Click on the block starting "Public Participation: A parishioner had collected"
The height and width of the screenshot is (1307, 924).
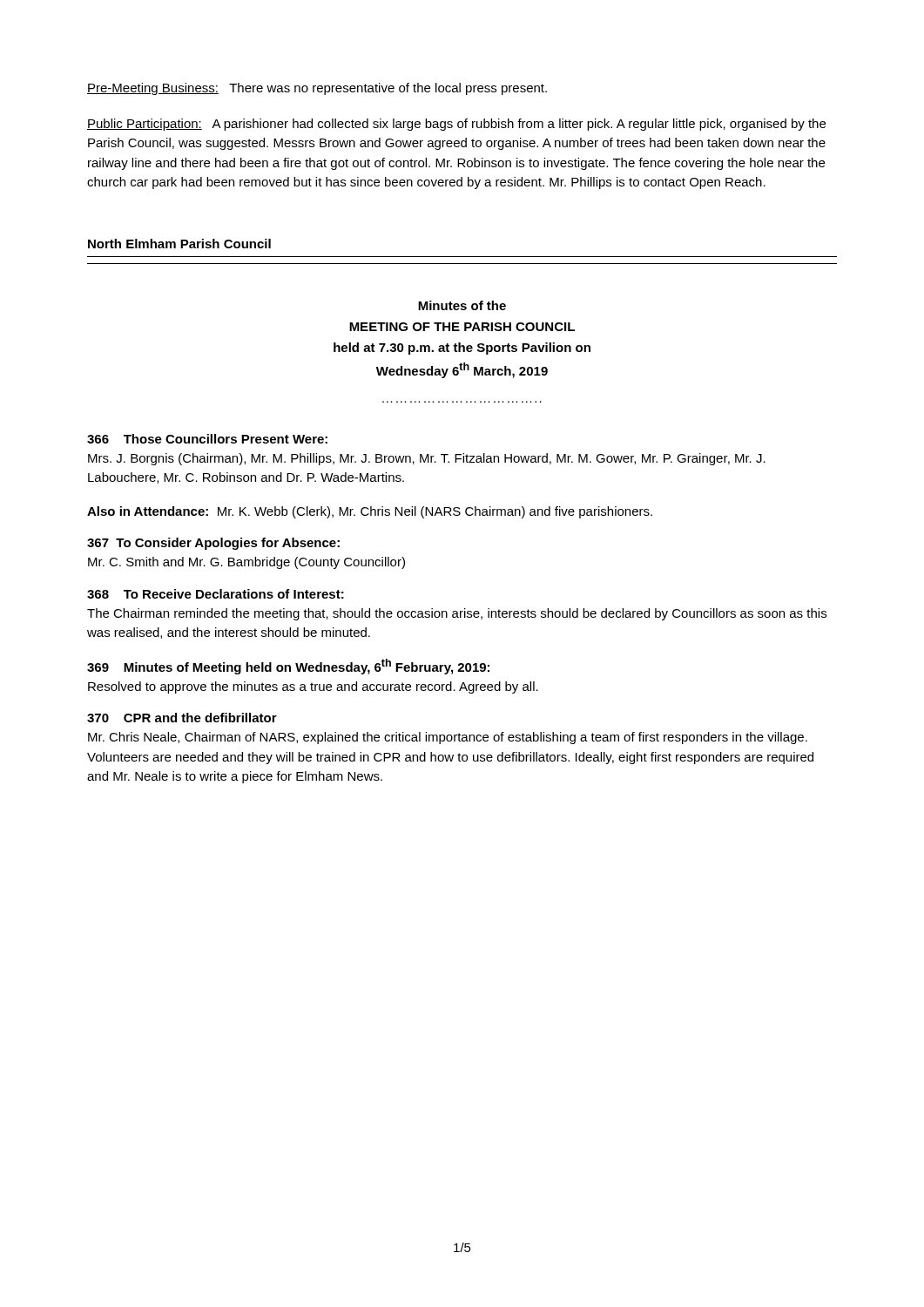457,152
